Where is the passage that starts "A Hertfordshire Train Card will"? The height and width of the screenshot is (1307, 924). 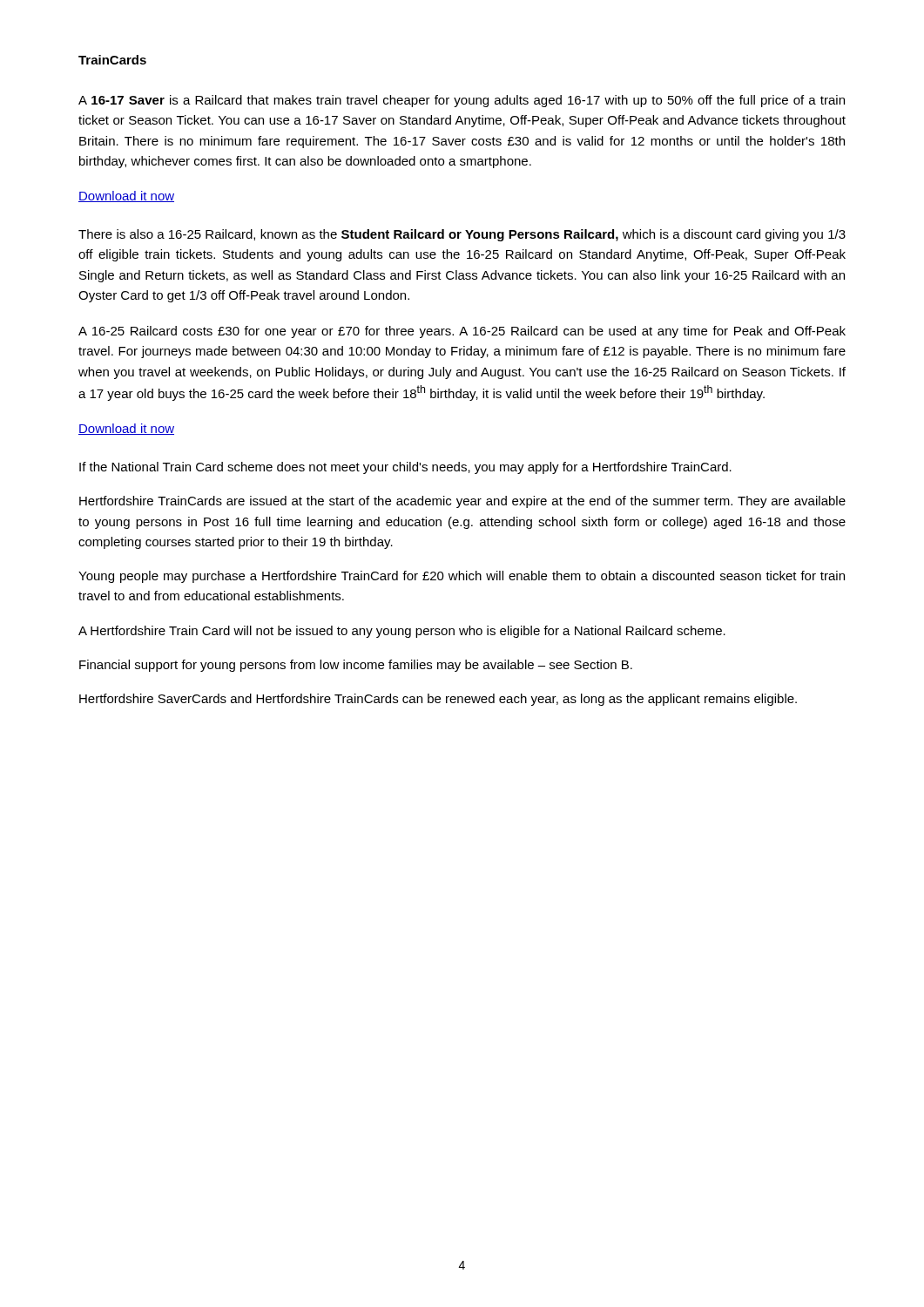click(402, 630)
